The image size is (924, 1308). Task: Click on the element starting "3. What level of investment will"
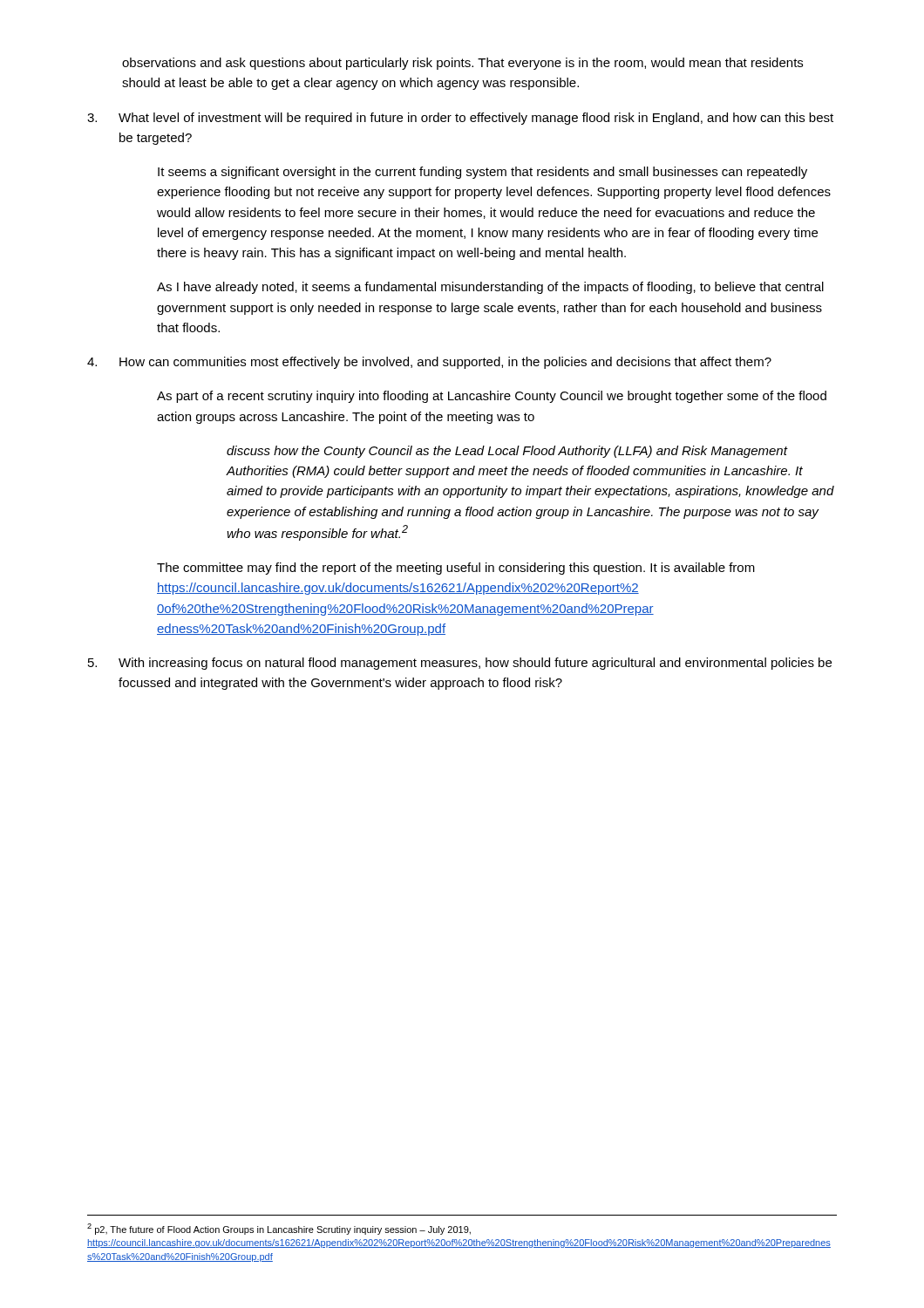click(462, 127)
